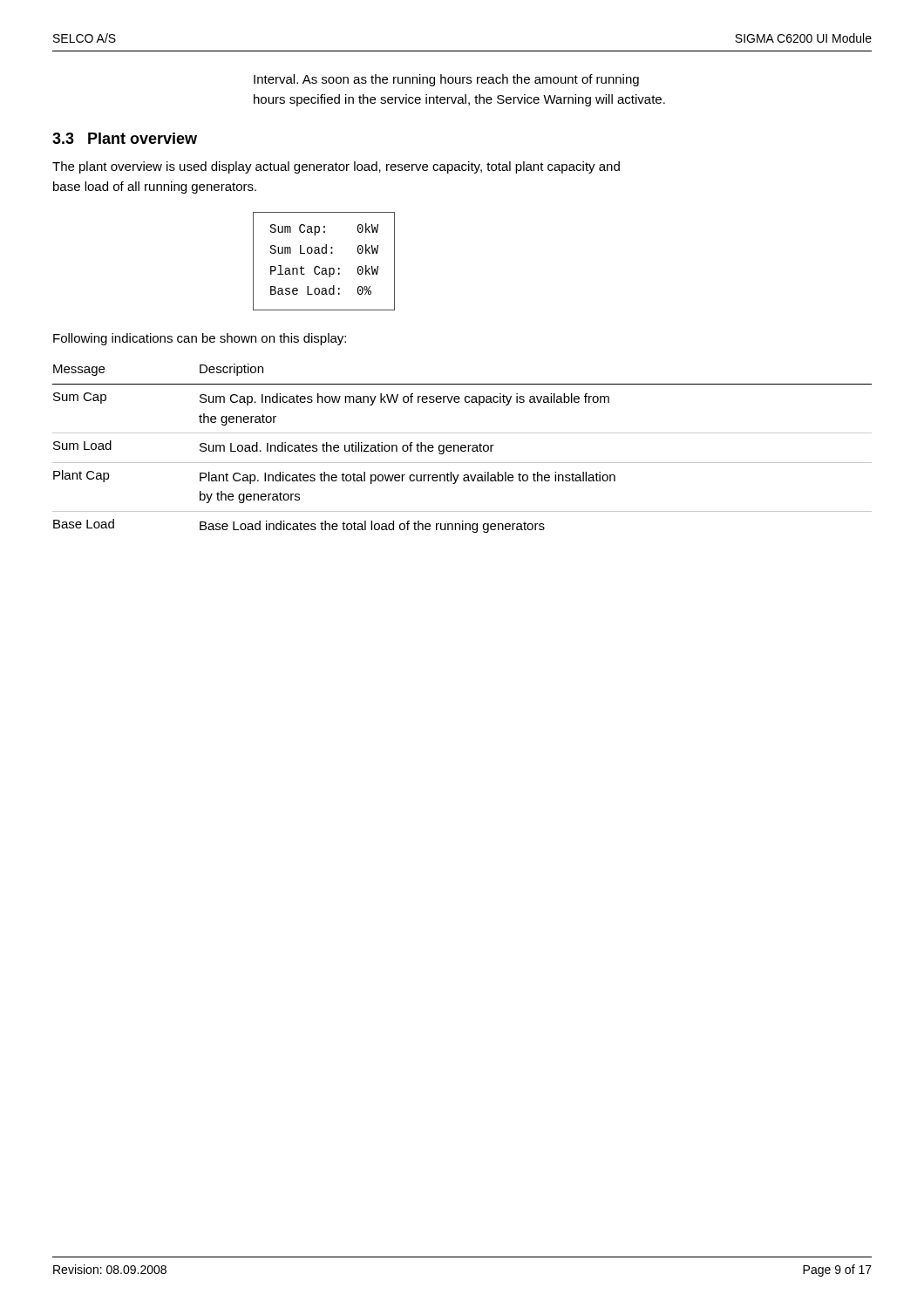Viewport: 924px width, 1308px height.
Task: Navigate to the text block starting "Following indications can be"
Action: pos(200,338)
